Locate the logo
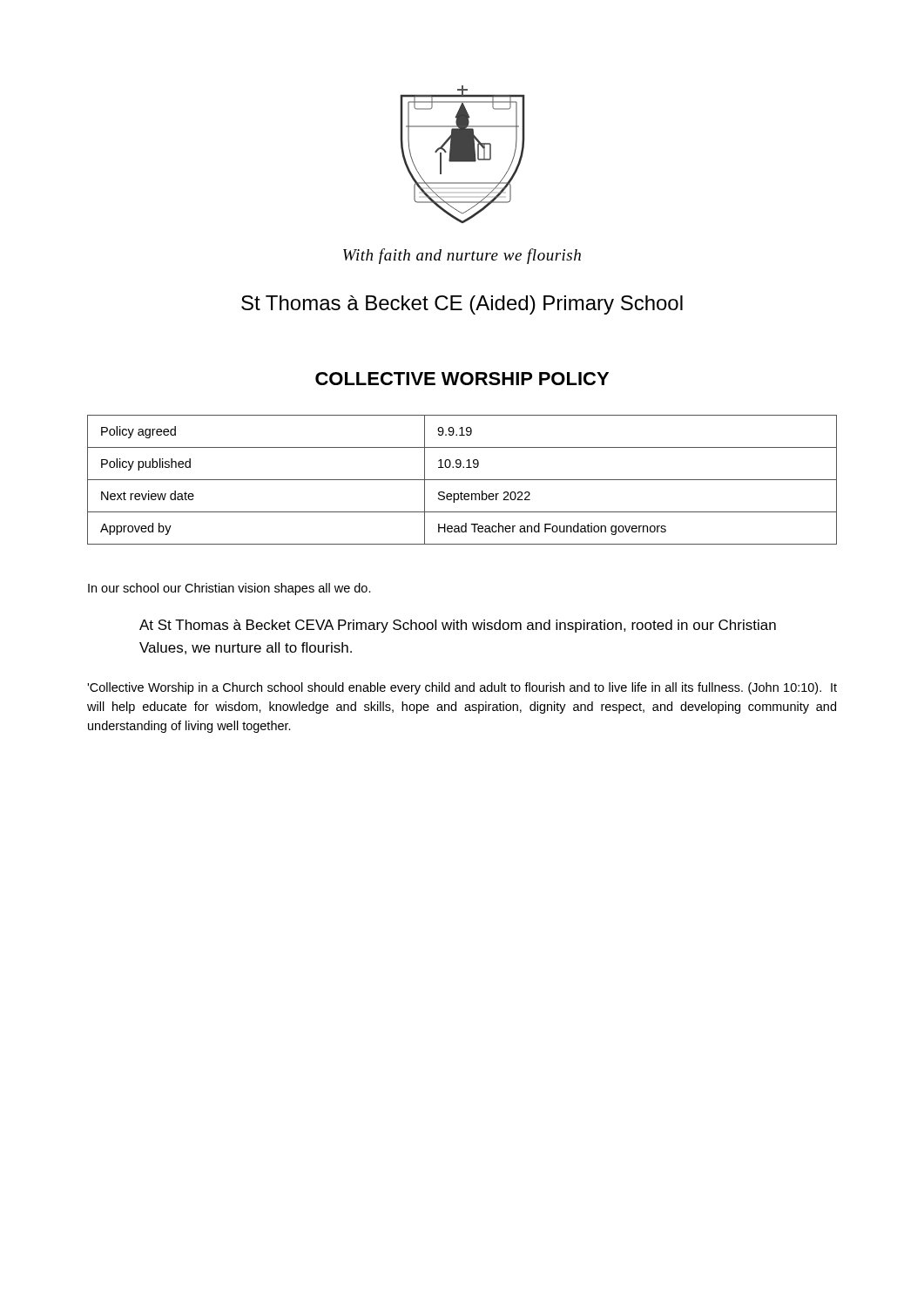 462,154
